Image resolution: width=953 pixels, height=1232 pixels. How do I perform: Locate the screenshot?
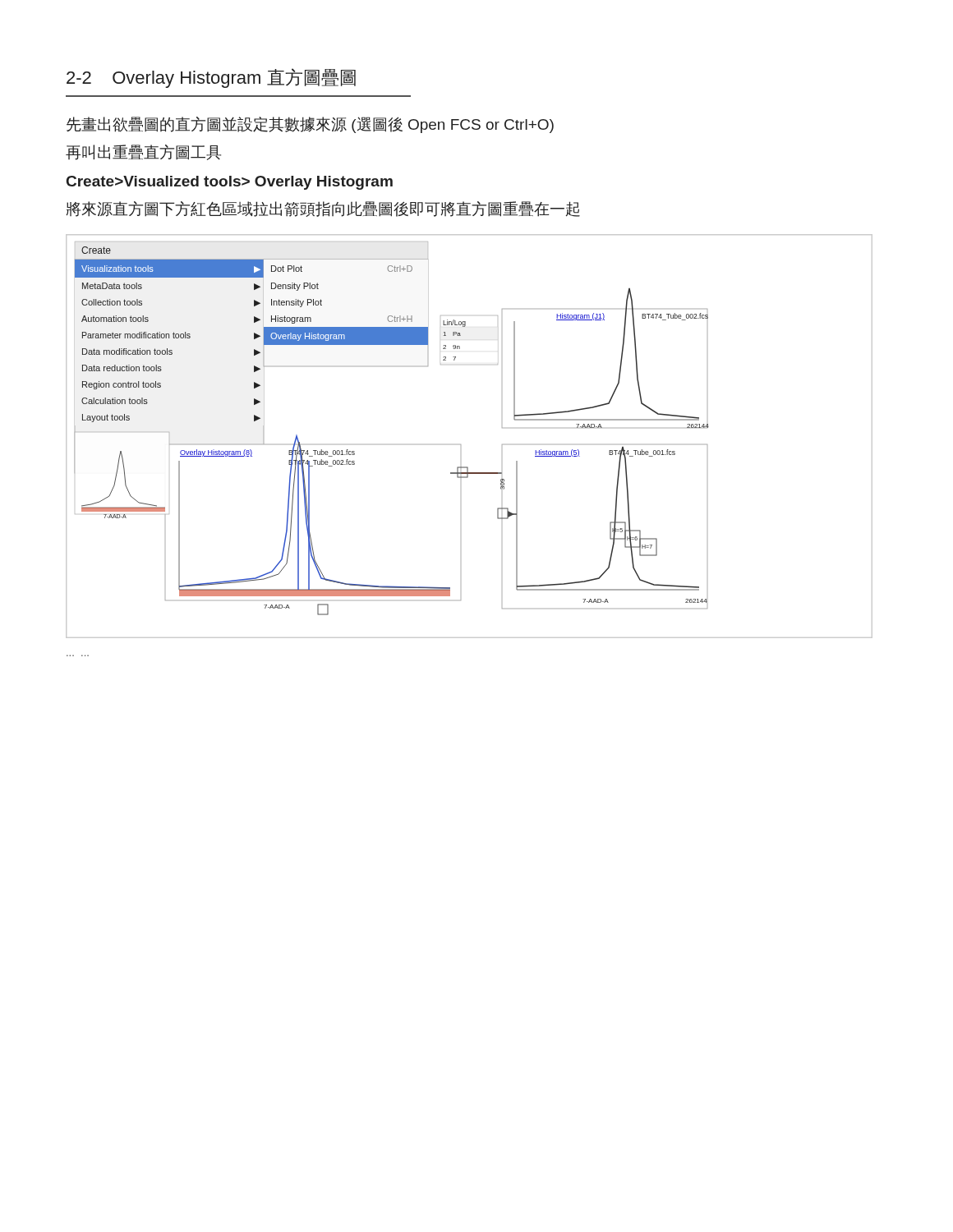pos(469,436)
